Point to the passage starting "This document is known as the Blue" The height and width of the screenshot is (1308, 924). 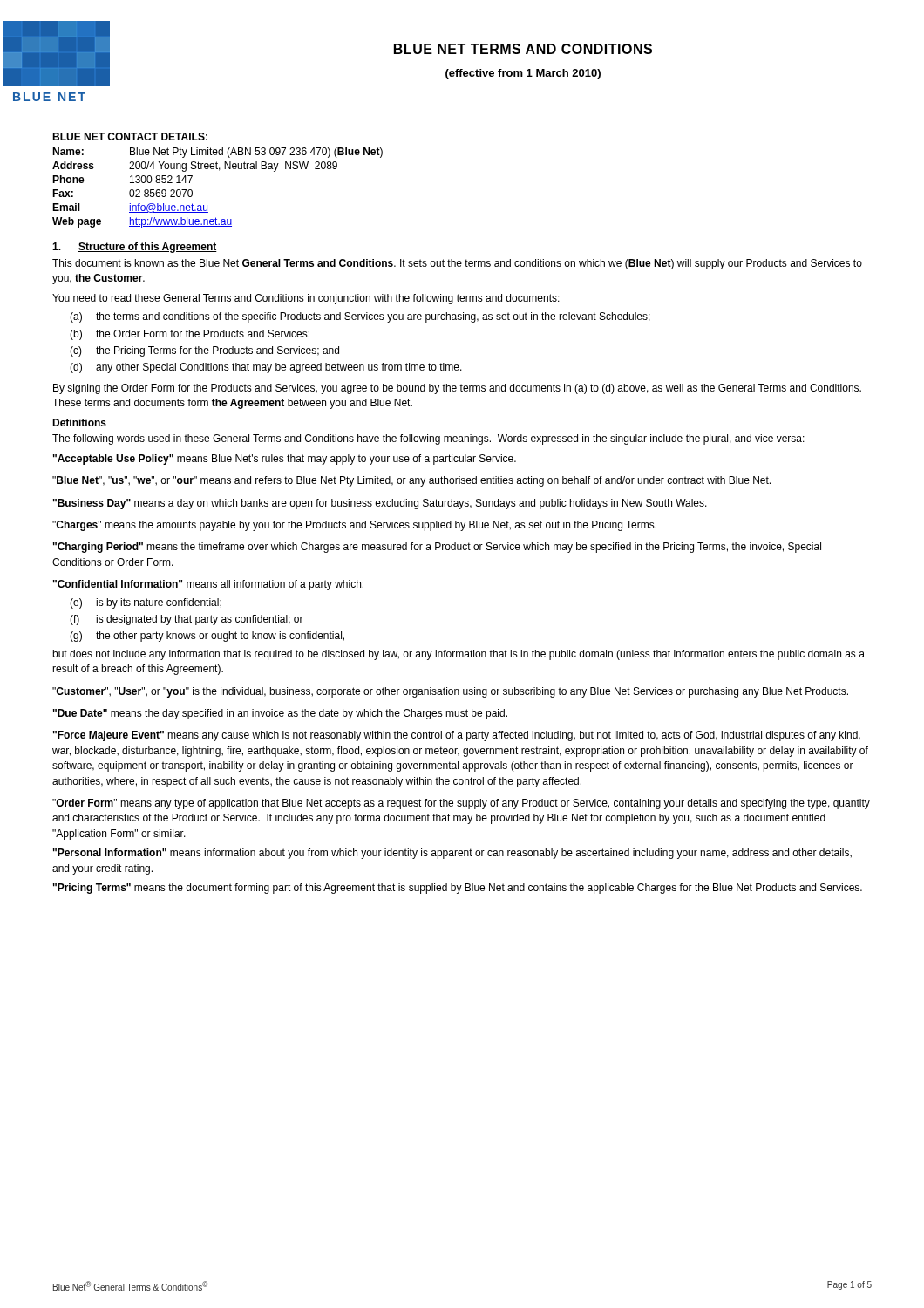[457, 271]
